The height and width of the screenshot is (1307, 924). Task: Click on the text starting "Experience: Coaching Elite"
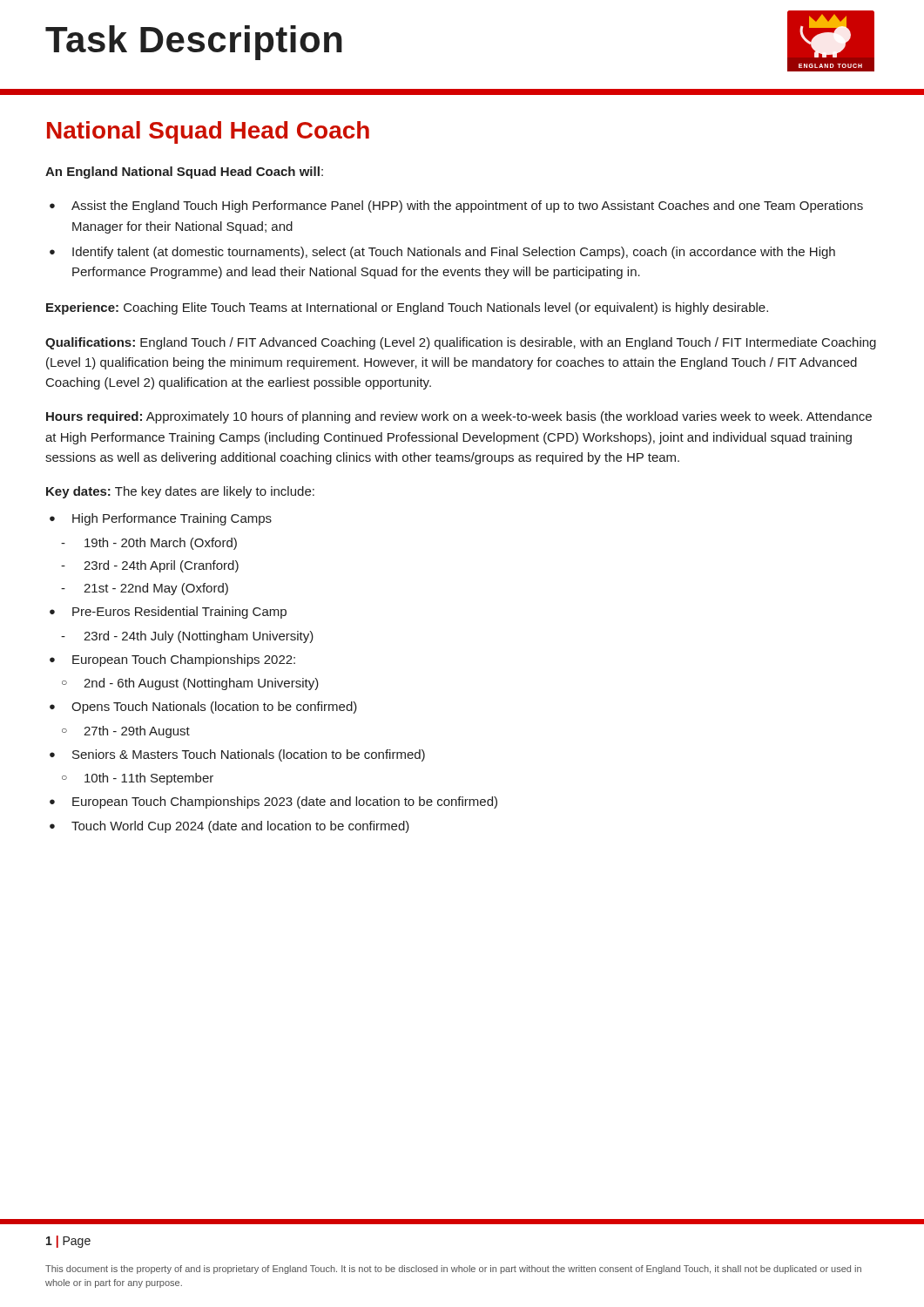[x=407, y=307]
